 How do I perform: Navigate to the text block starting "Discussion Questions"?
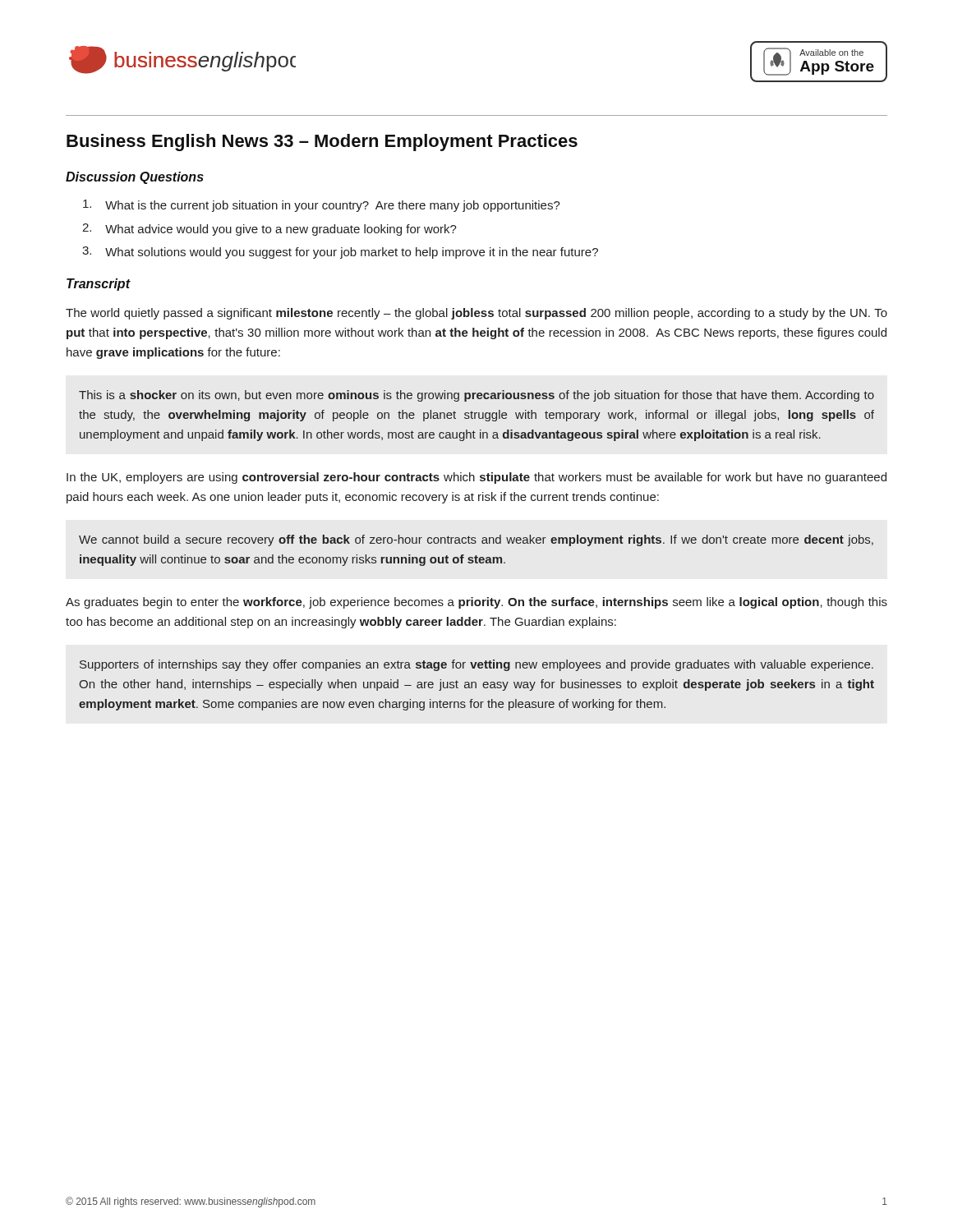tap(135, 177)
